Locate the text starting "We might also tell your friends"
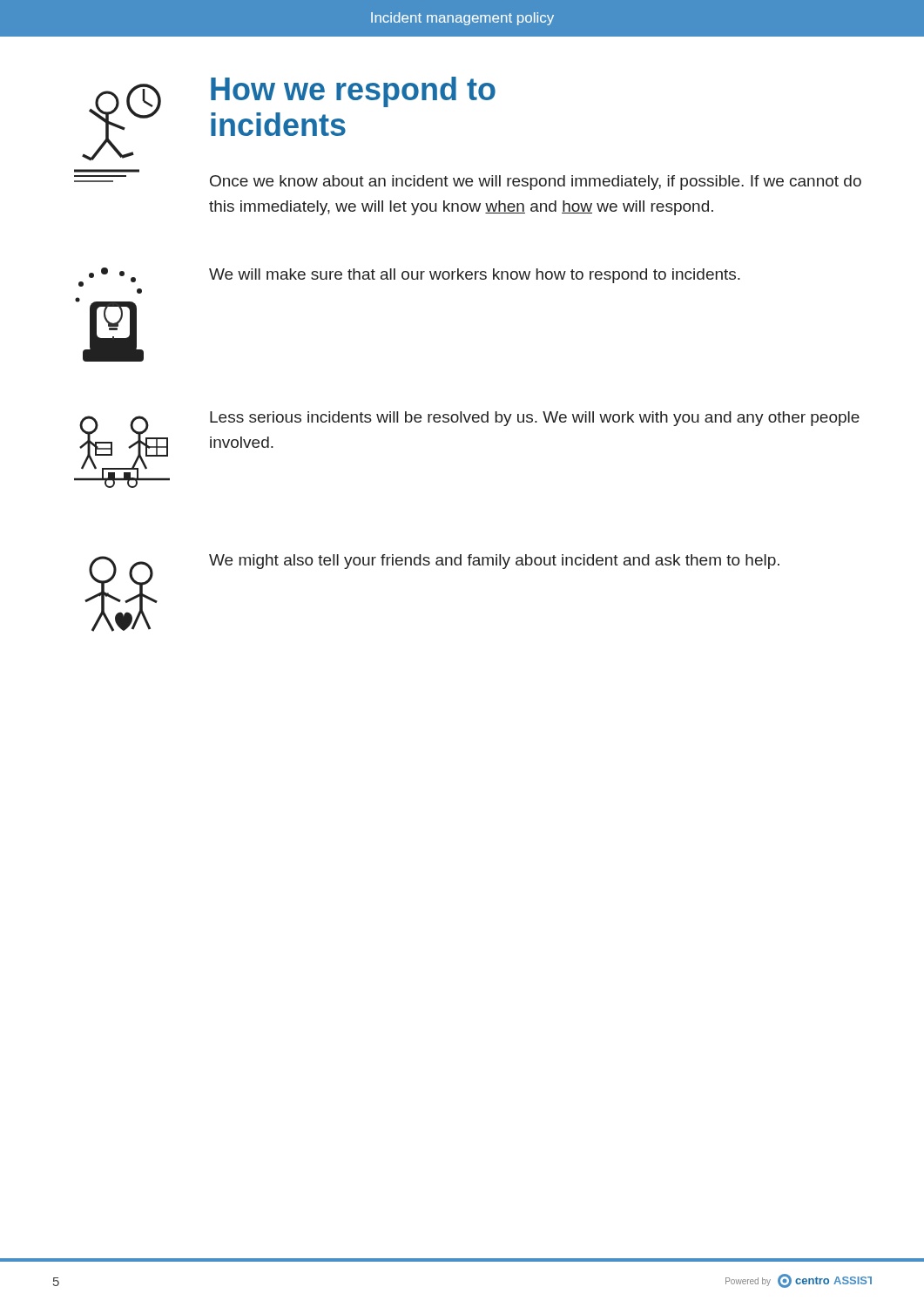The width and height of the screenshot is (924, 1307). [540, 560]
